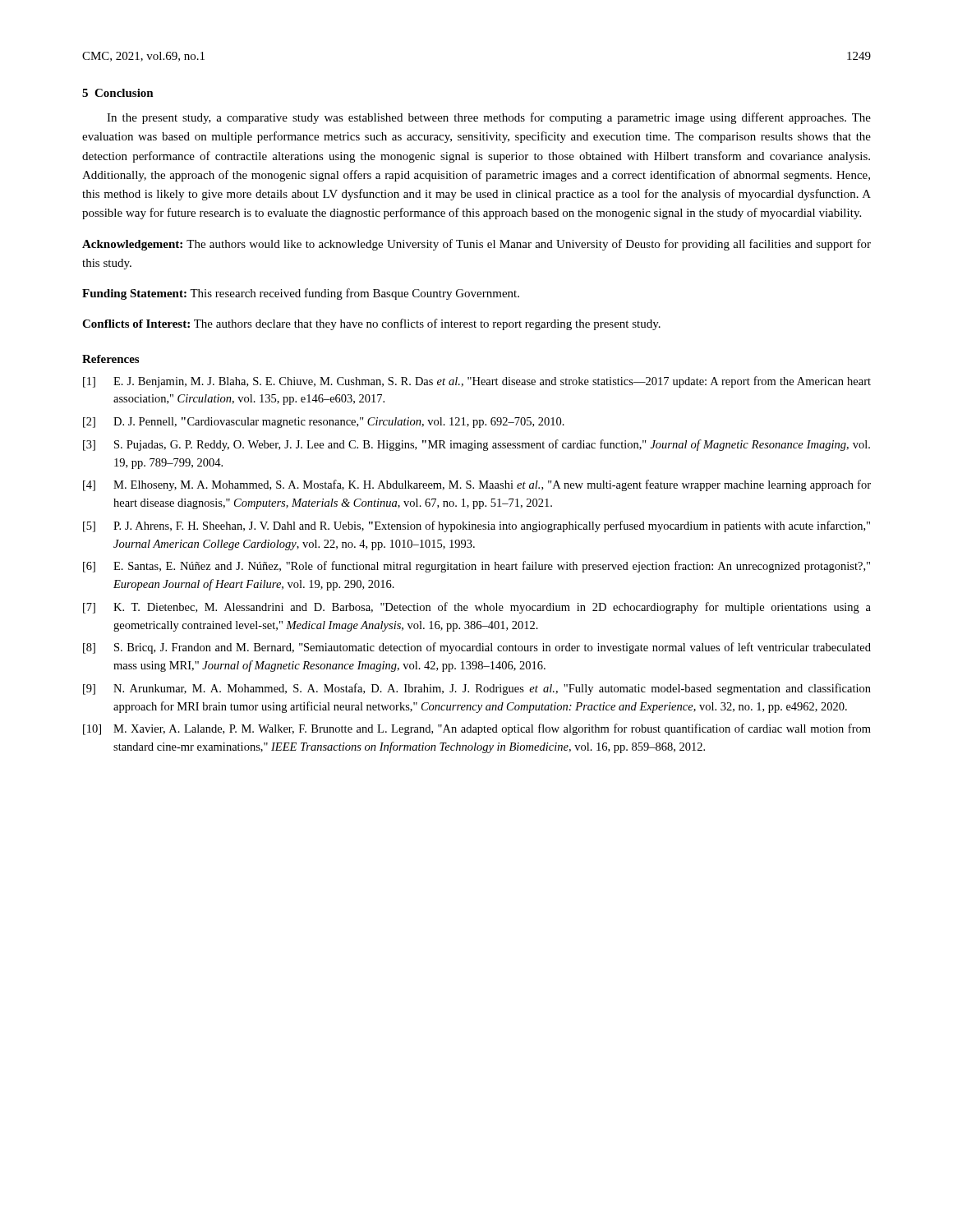The image size is (953, 1232).
Task: Select the text block starting "In the present study, a comparative"
Action: click(476, 165)
